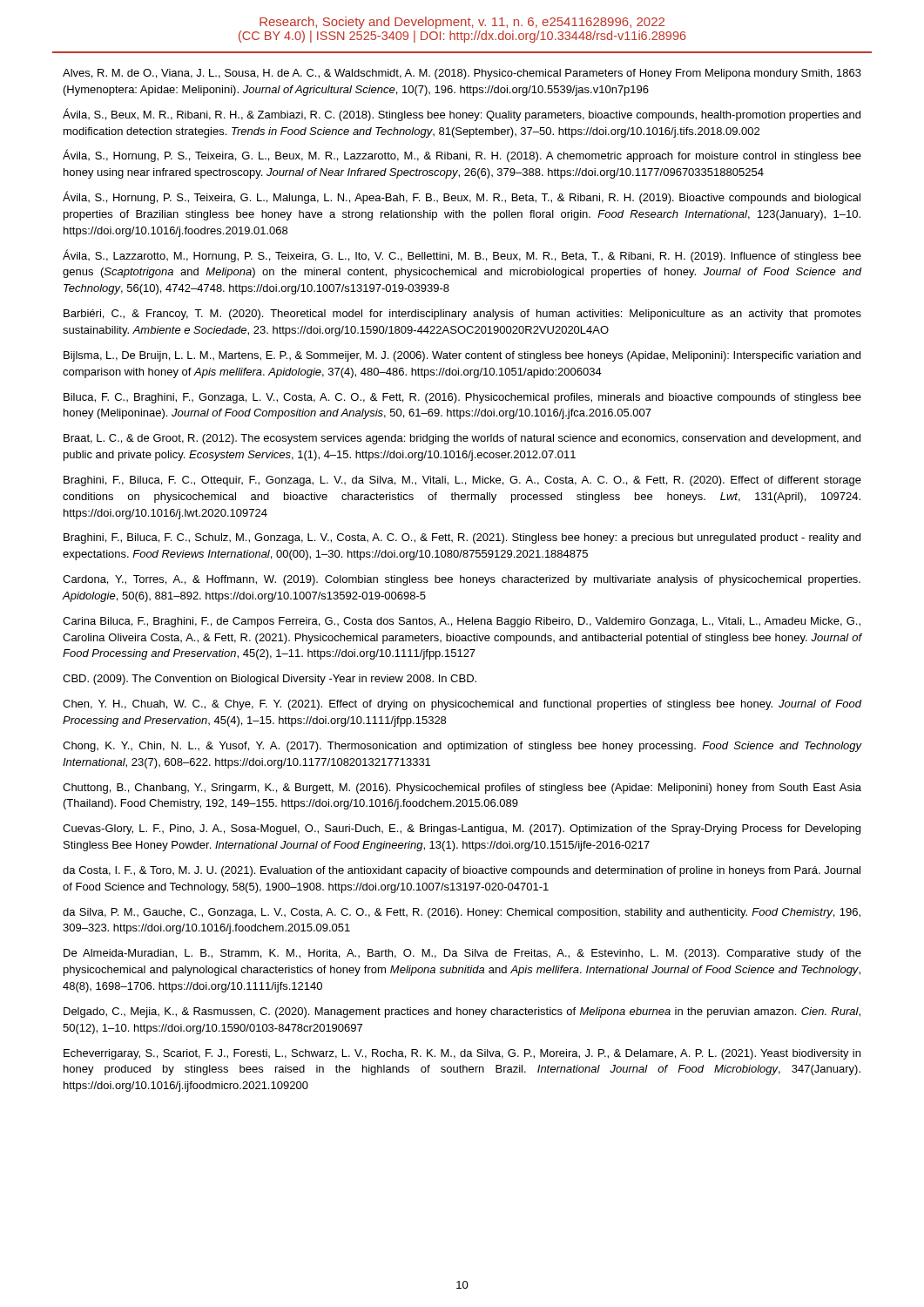The width and height of the screenshot is (924, 1307).
Task: Click the passage that begins "Barbiéri, C., & Francoy, T. M."
Action: (462, 322)
